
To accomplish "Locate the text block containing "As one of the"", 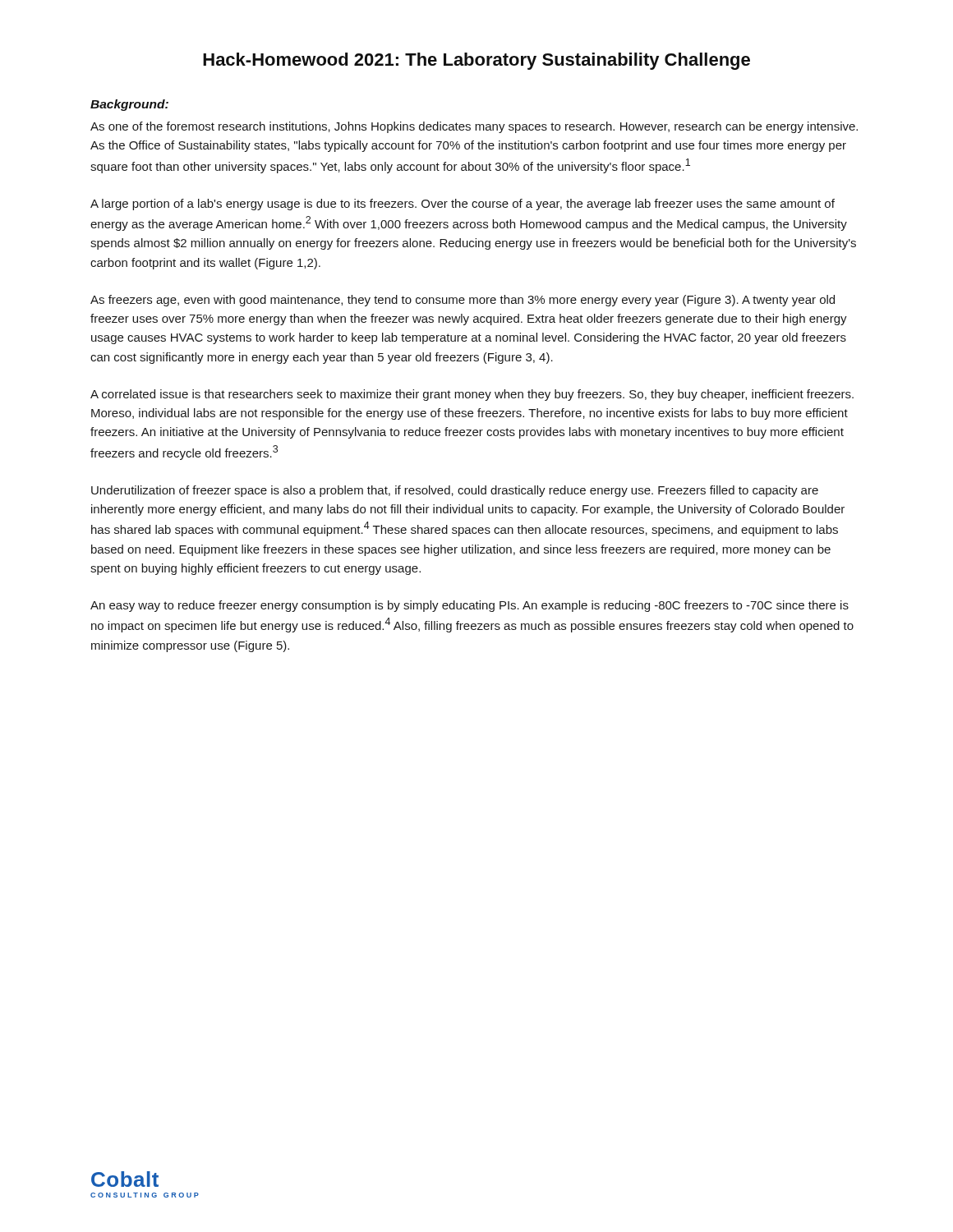I will pyautogui.click(x=476, y=146).
